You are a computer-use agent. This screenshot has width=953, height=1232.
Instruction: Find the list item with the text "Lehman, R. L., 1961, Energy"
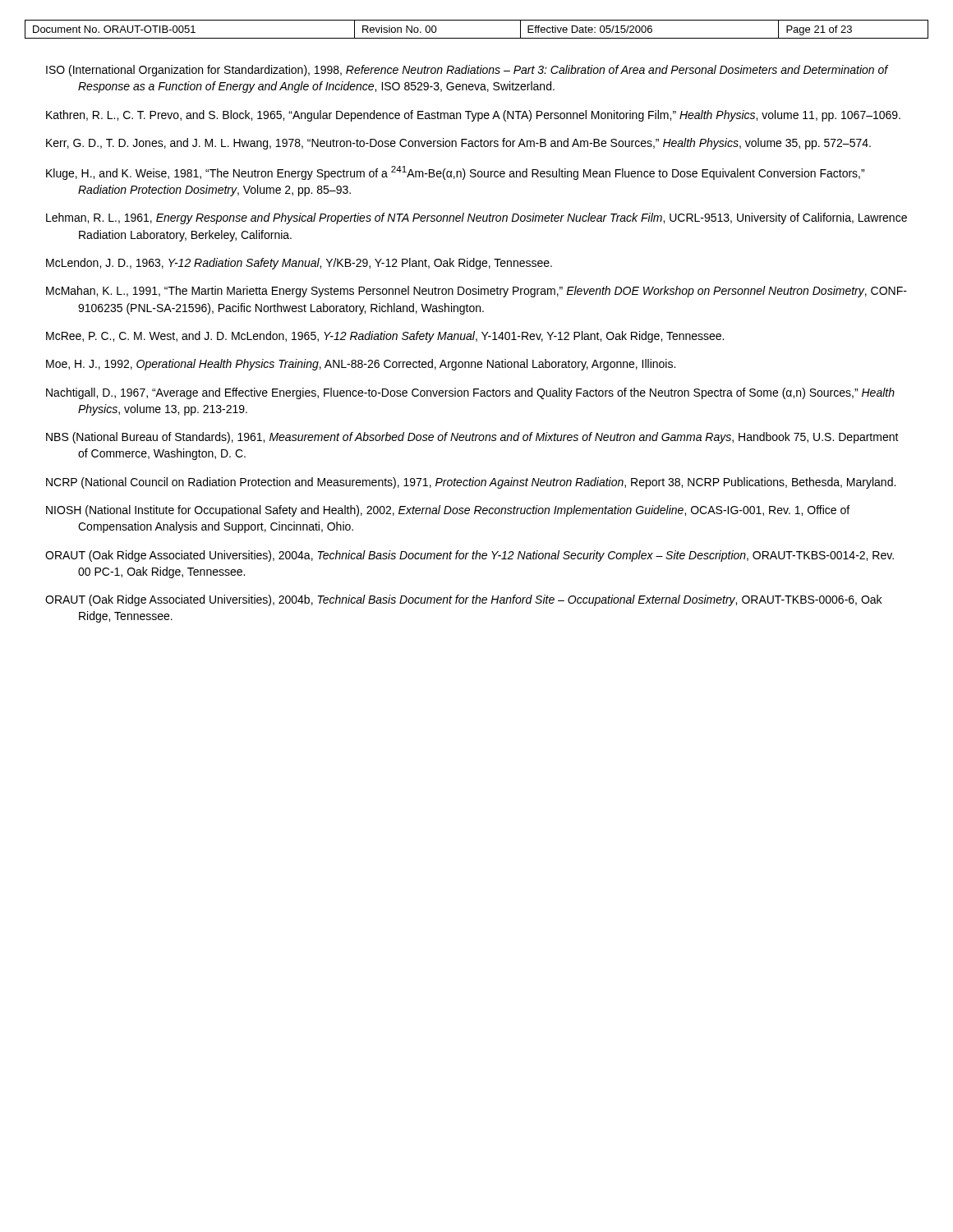pos(476,226)
